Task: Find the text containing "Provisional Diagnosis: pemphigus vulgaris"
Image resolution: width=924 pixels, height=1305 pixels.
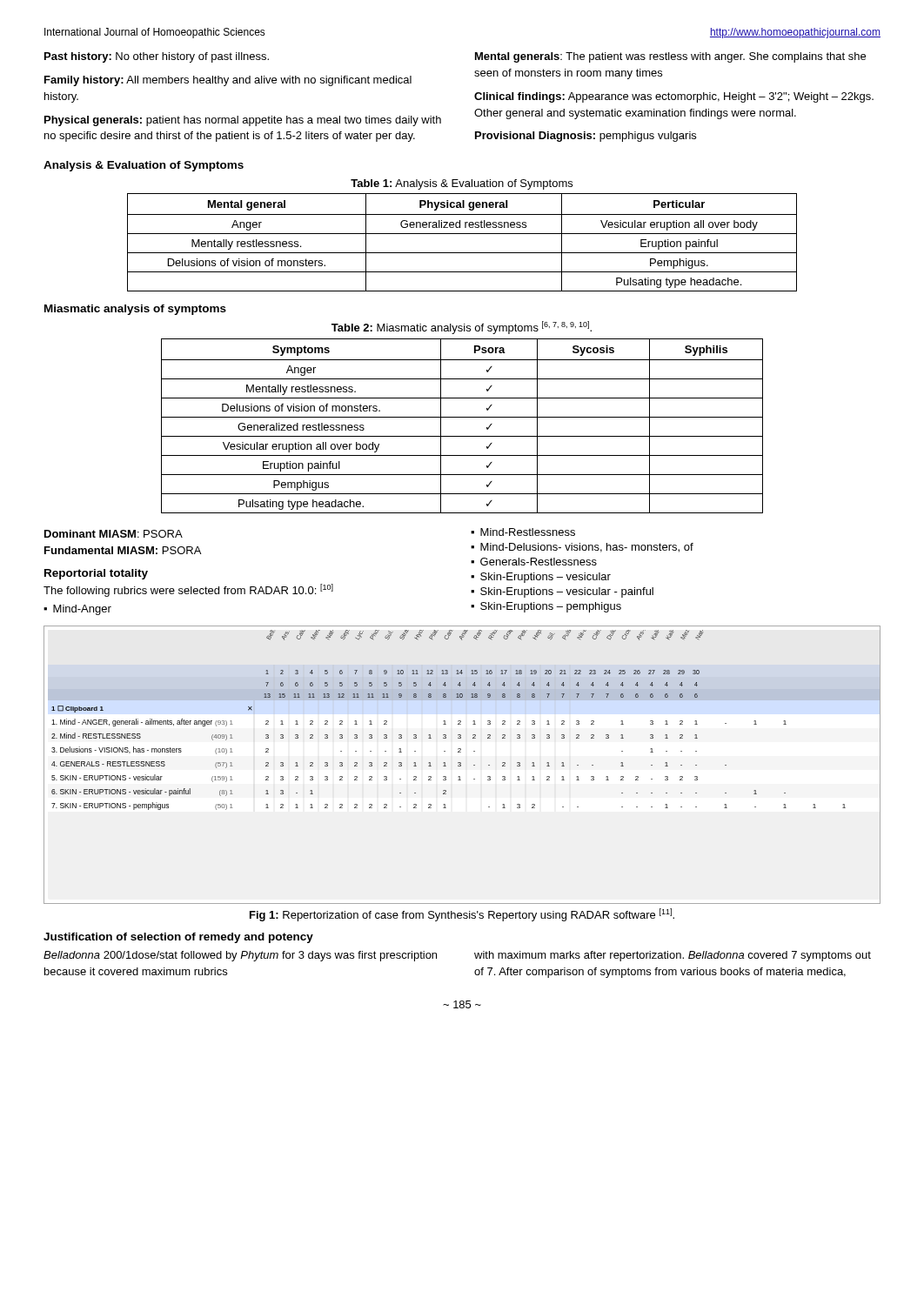Action: [585, 136]
